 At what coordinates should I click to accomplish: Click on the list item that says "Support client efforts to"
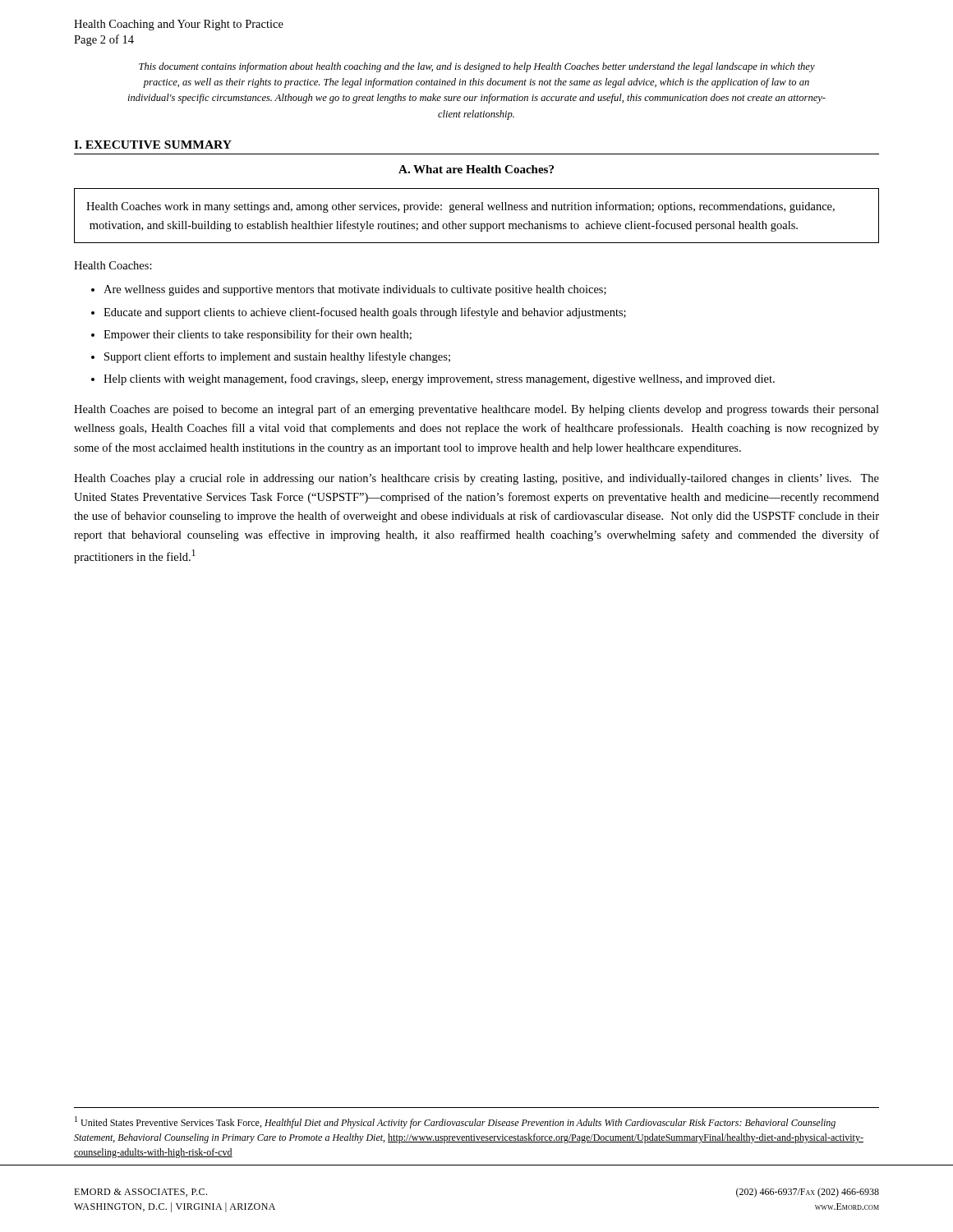[277, 356]
